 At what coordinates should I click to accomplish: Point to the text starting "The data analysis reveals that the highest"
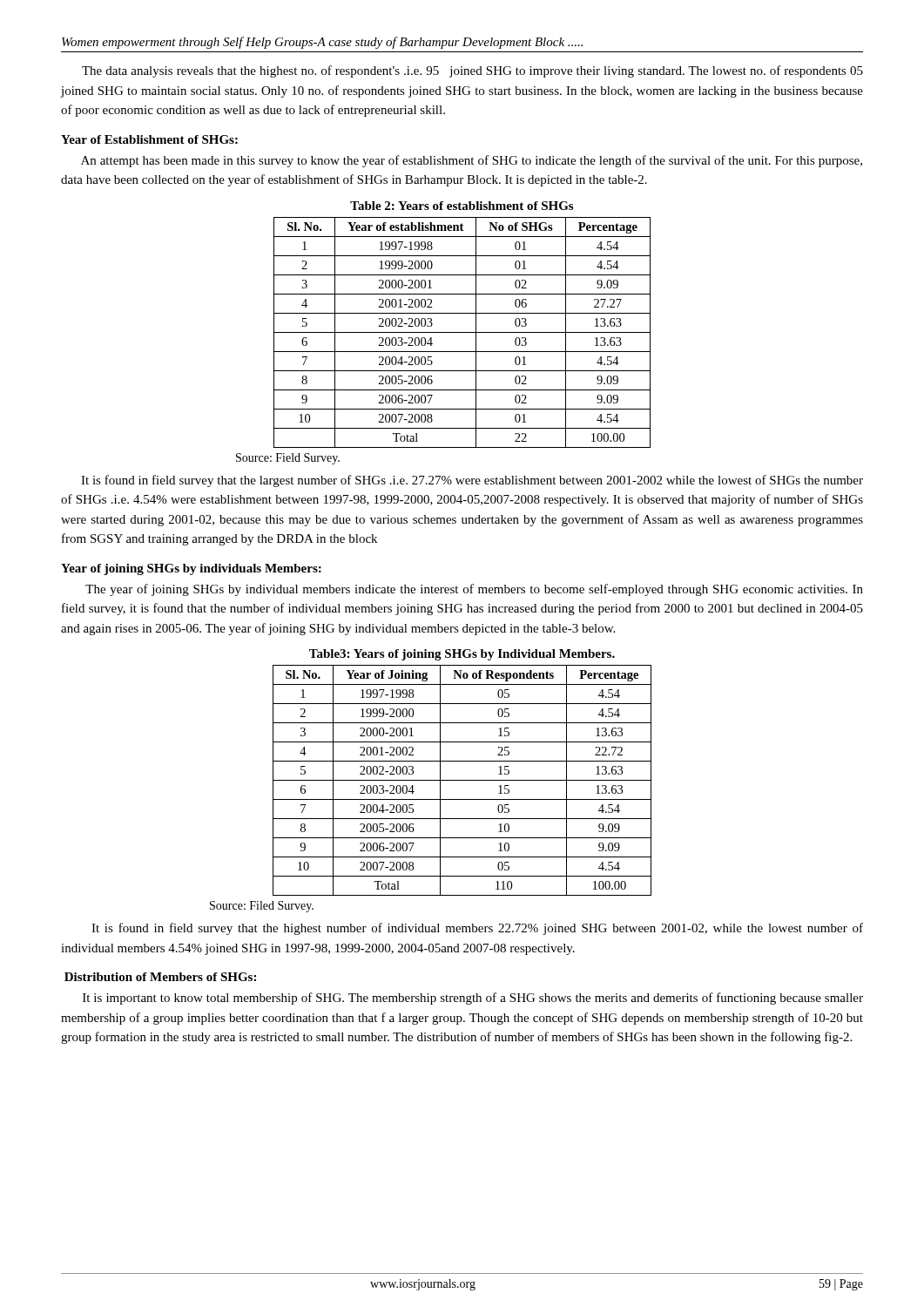pyautogui.click(x=462, y=90)
